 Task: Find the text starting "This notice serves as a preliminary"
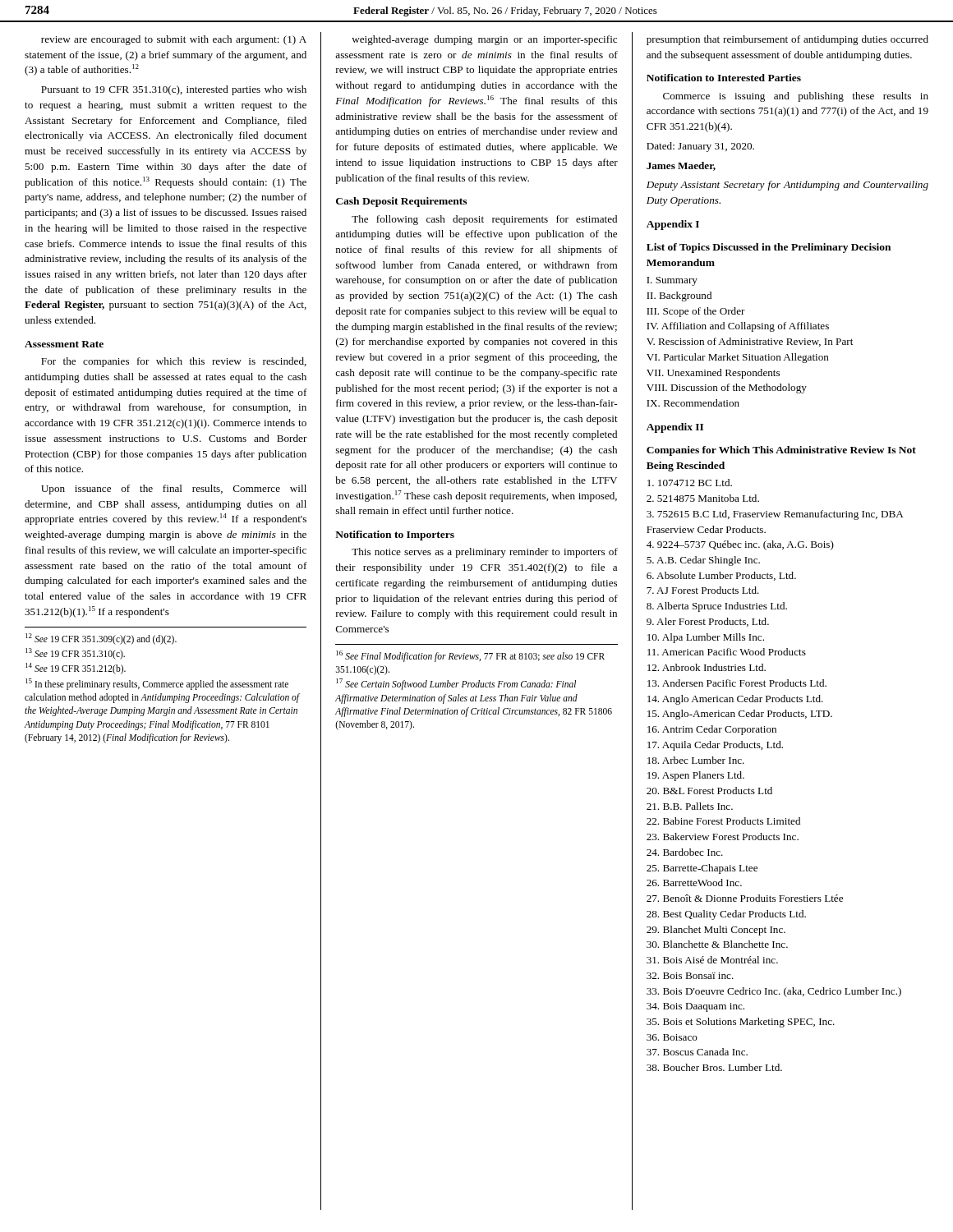(x=476, y=591)
